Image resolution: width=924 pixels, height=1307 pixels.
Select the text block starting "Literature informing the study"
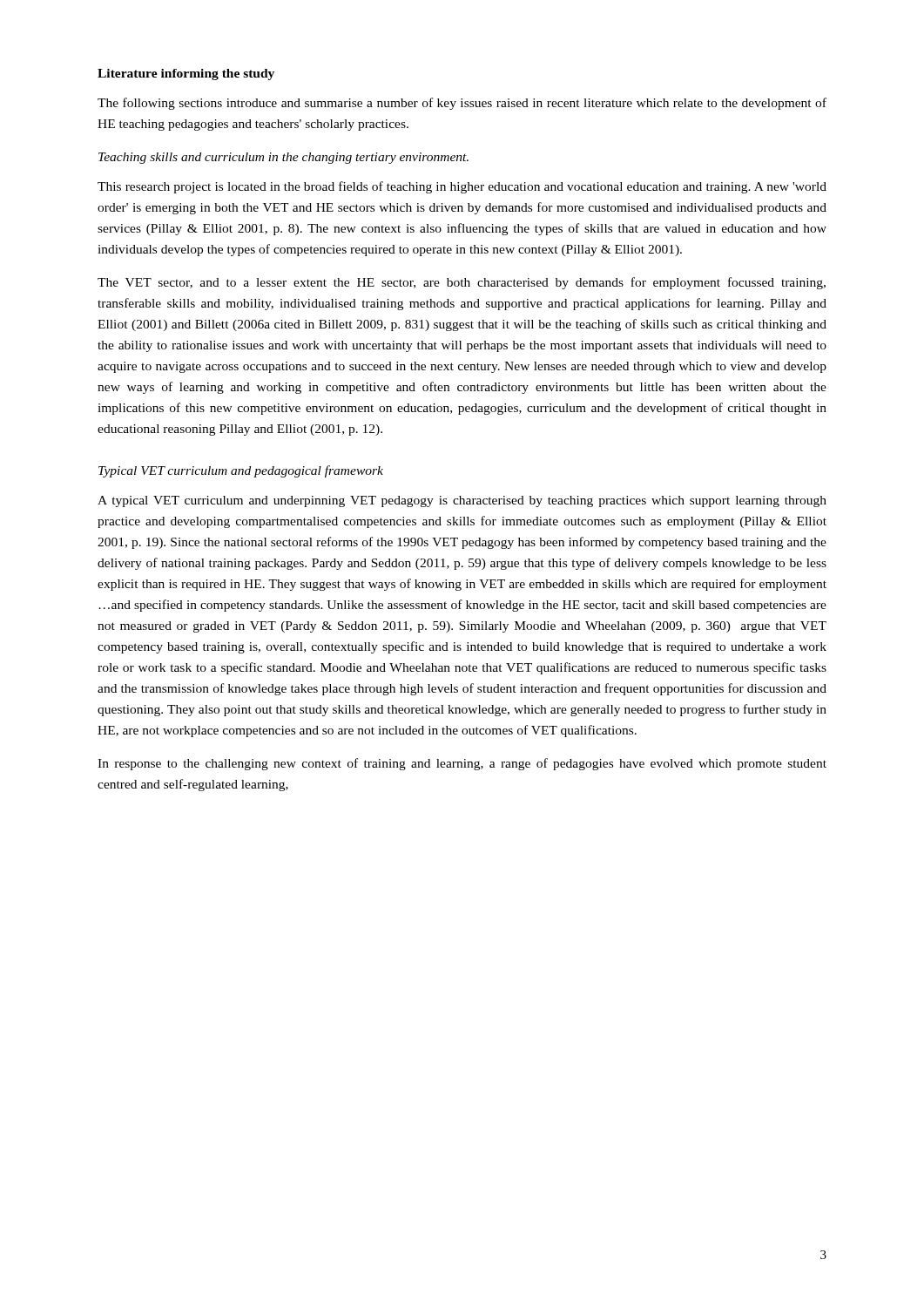tap(186, 73)
